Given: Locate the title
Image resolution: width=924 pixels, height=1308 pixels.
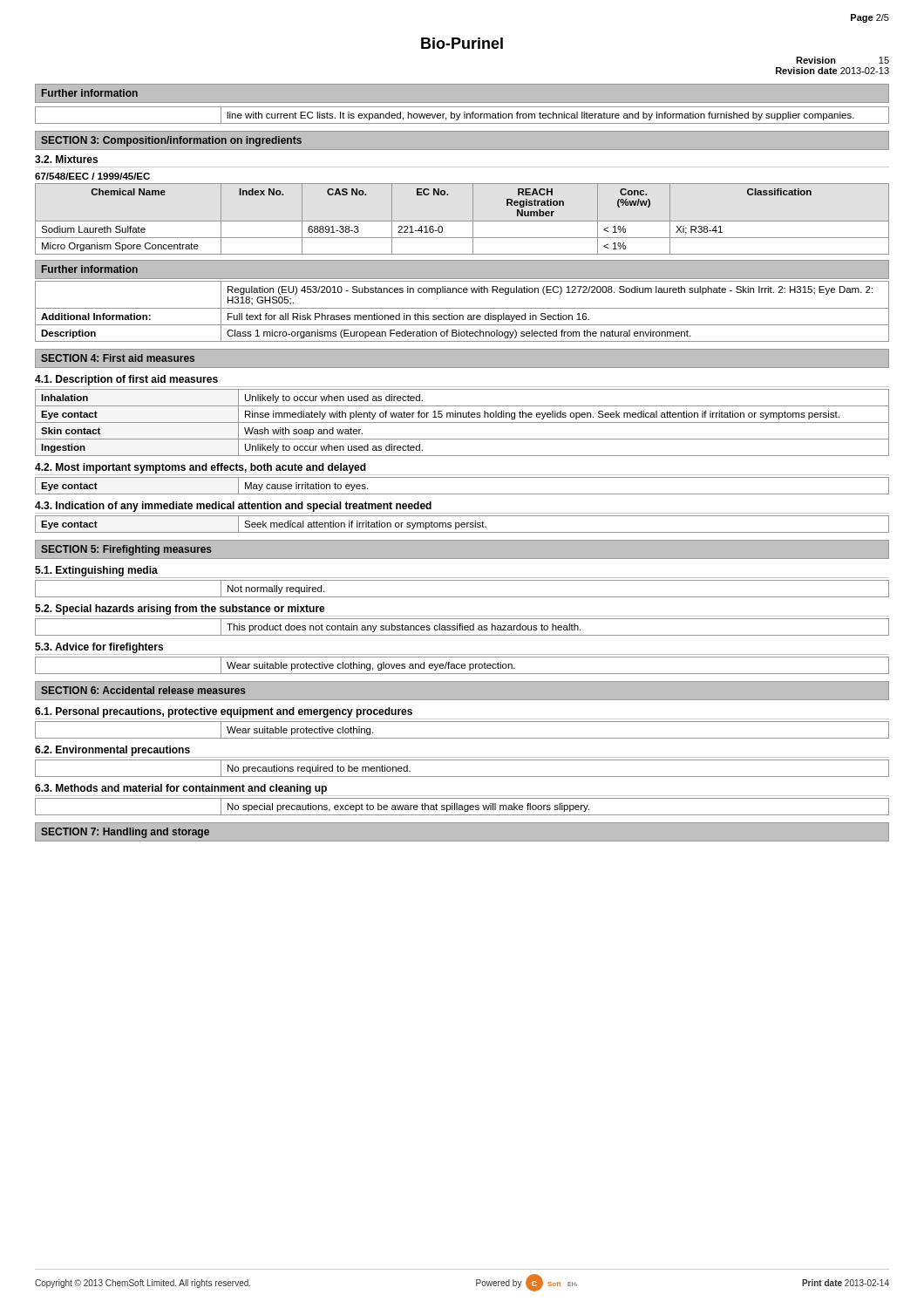Looking at the screenshot, I should click(x=462, y=44).
